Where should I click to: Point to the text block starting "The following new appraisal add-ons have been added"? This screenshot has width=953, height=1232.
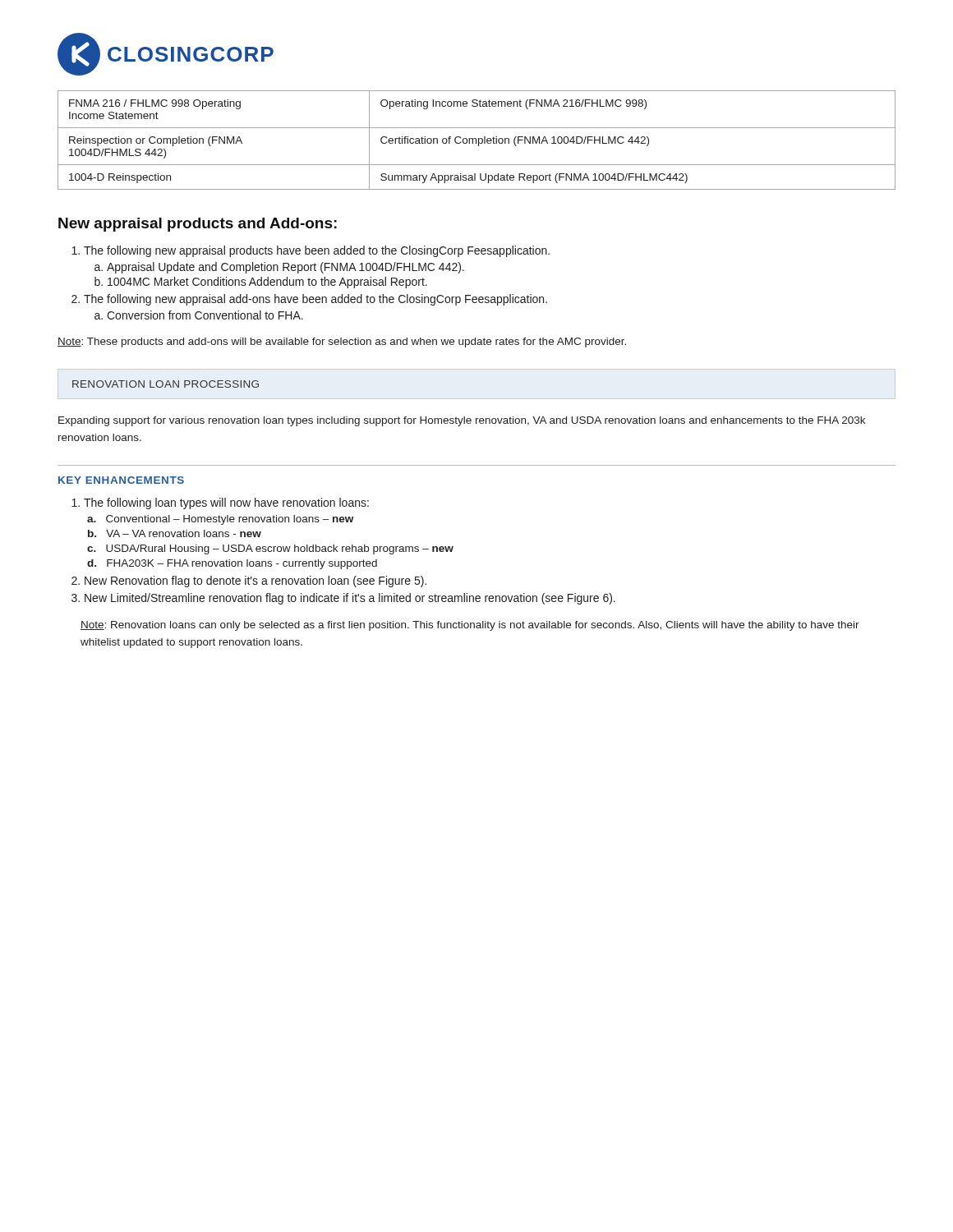[x=481, y=307]
